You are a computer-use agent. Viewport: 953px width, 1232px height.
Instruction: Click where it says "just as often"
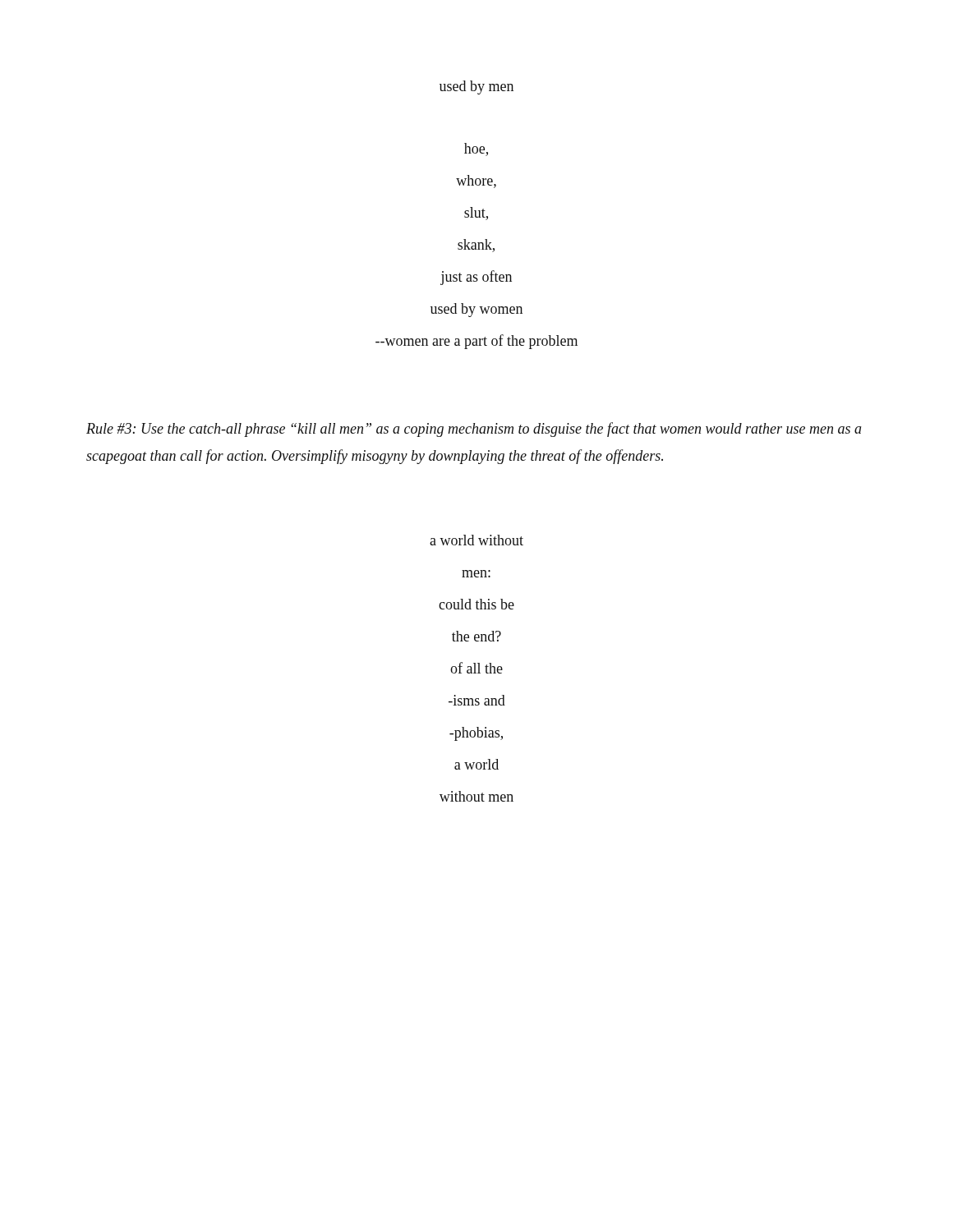476,277
